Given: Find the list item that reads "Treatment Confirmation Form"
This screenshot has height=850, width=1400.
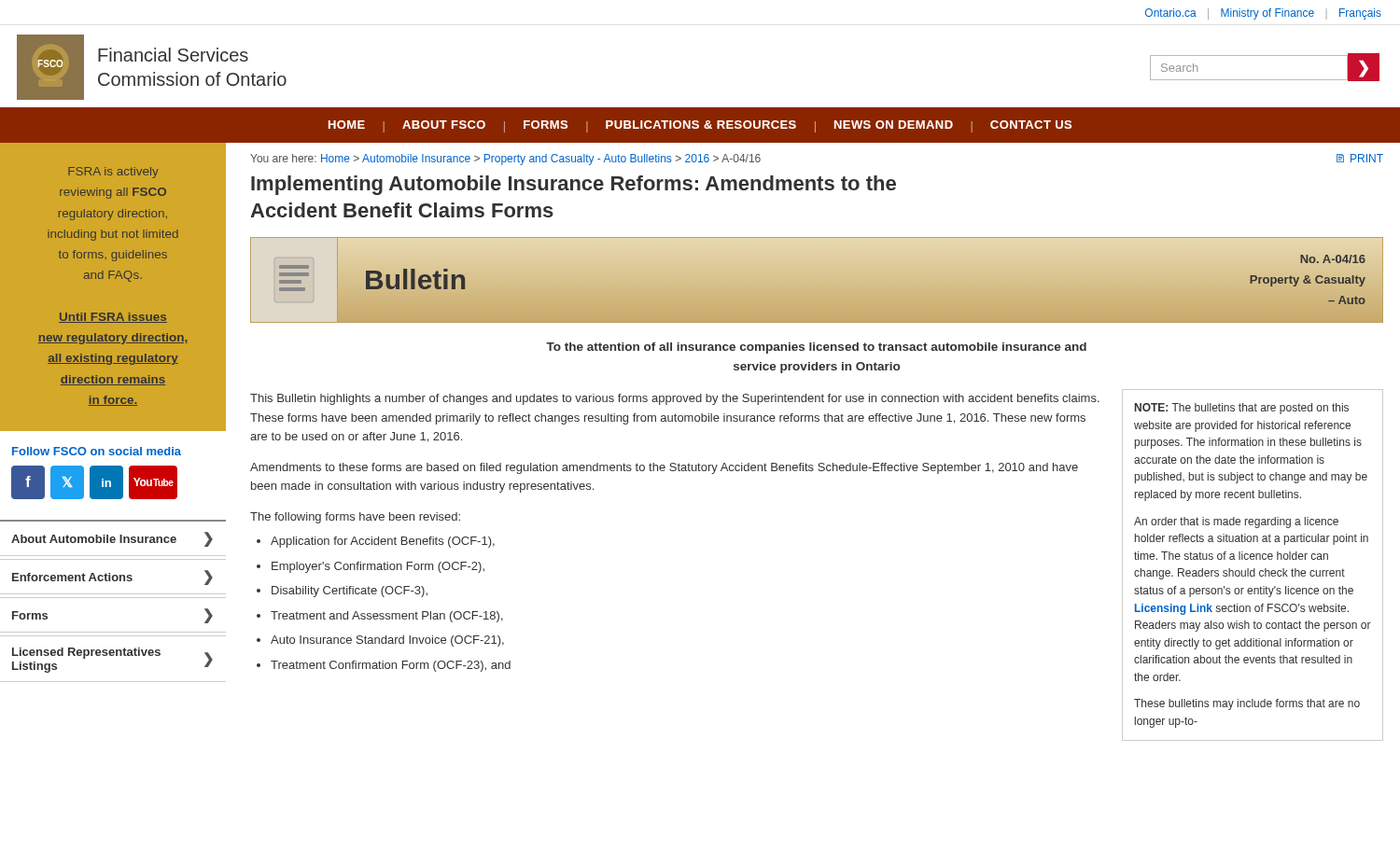Looking at the screenshot, I should (x=391, y=664).
